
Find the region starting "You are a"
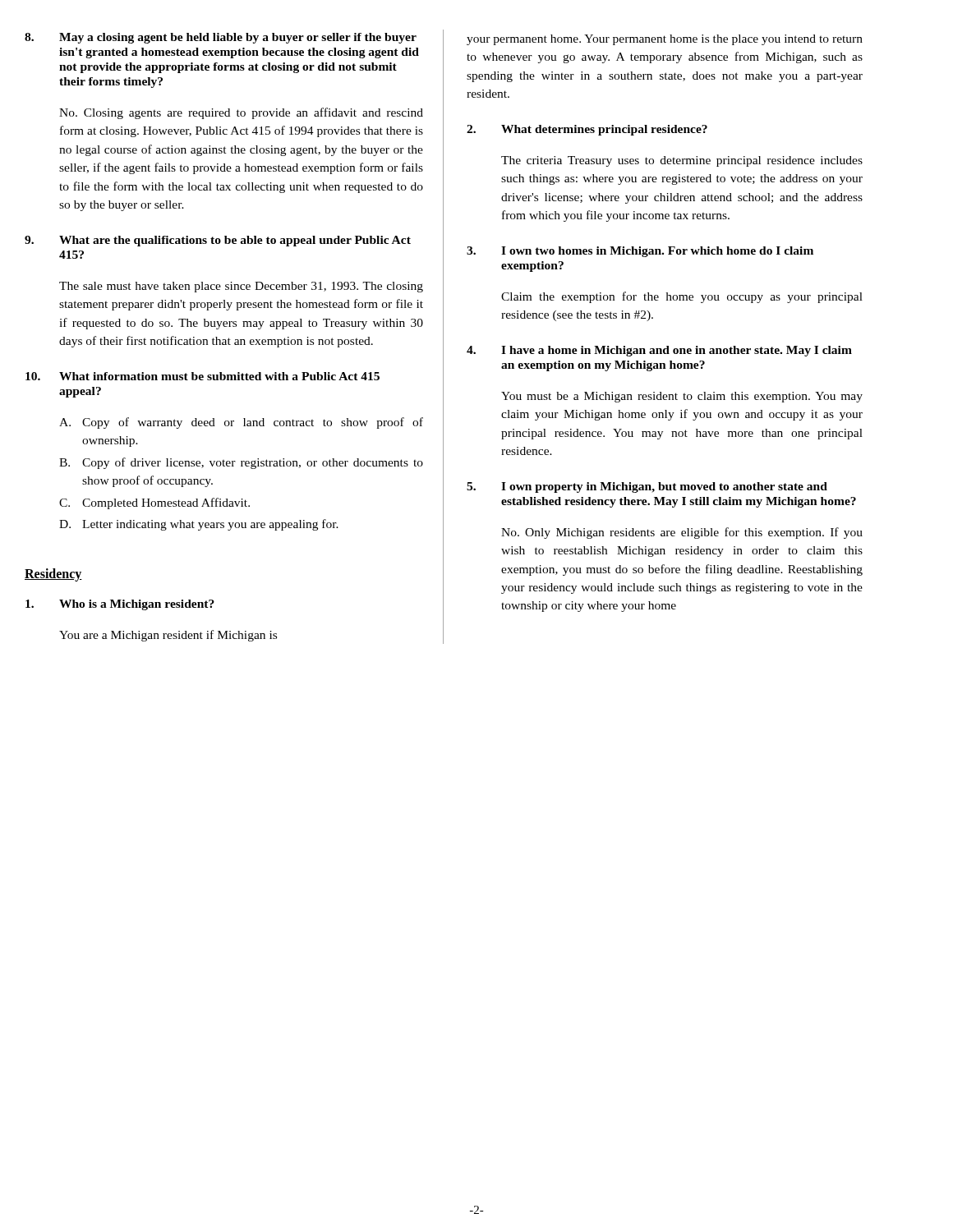tap(224, 635)
